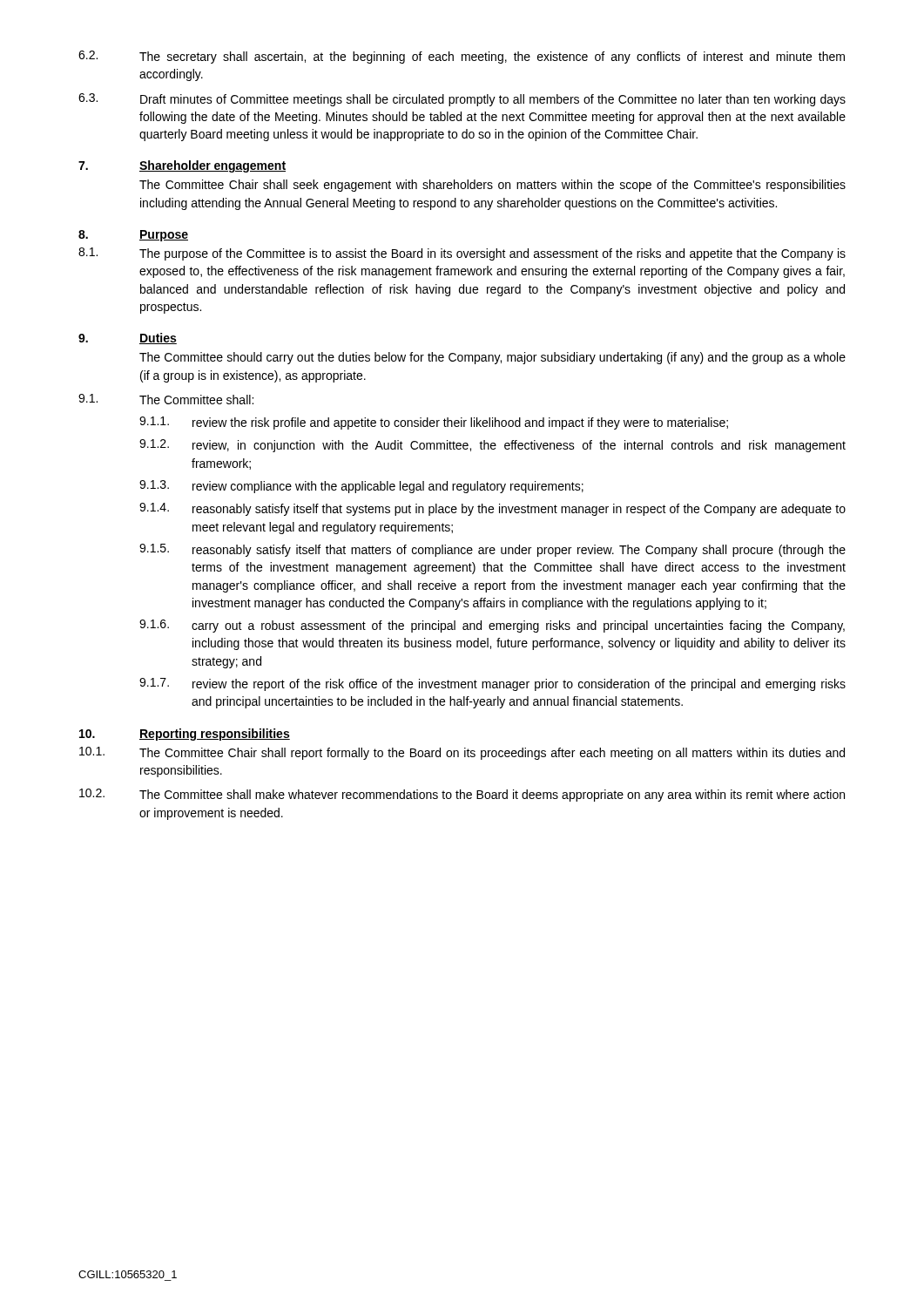
Task: Click where it says "7. Shareholder engagement"
Action: pyautogui.click(x=182, y=166)
